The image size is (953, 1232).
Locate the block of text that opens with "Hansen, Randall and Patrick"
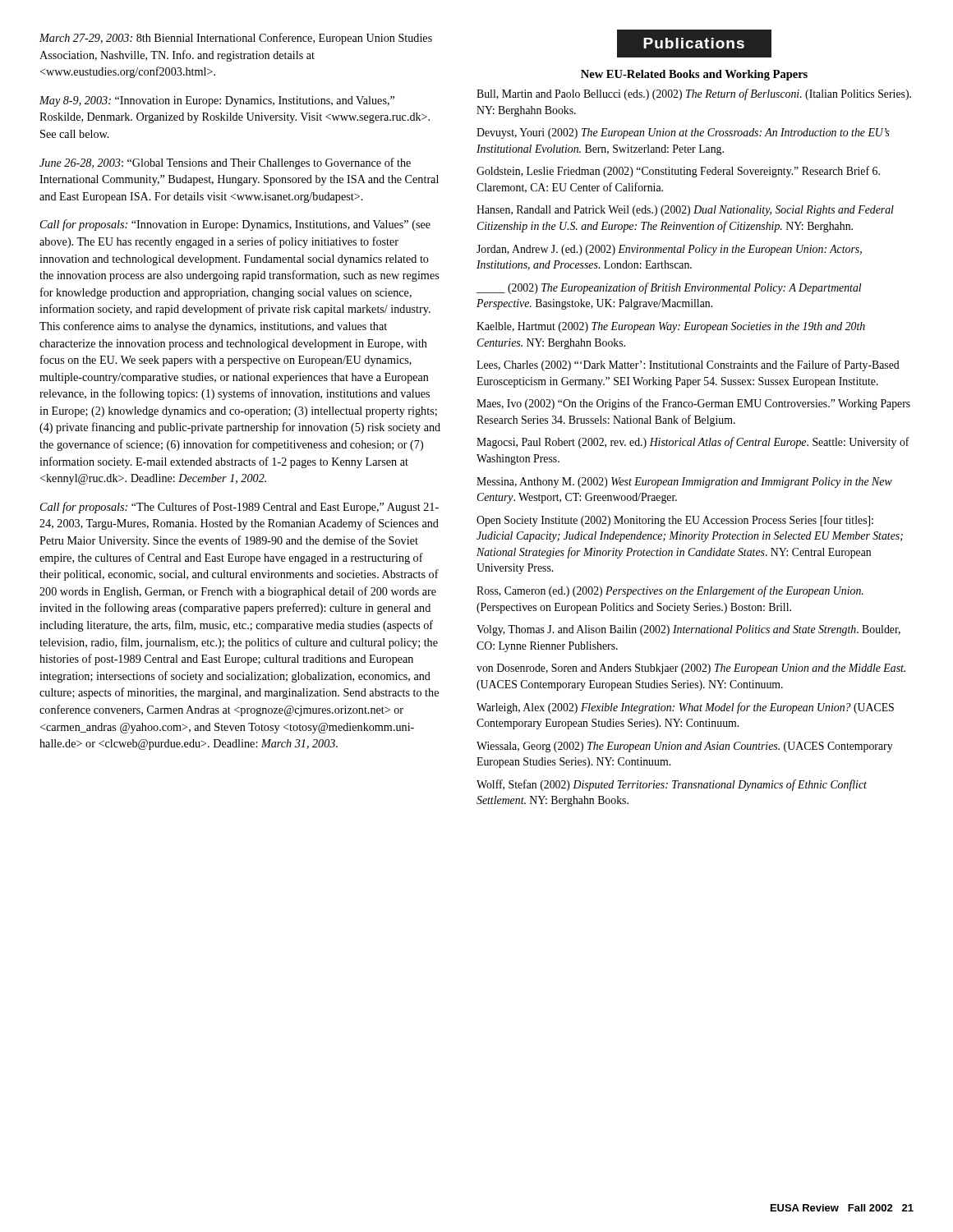pos(685,218)
